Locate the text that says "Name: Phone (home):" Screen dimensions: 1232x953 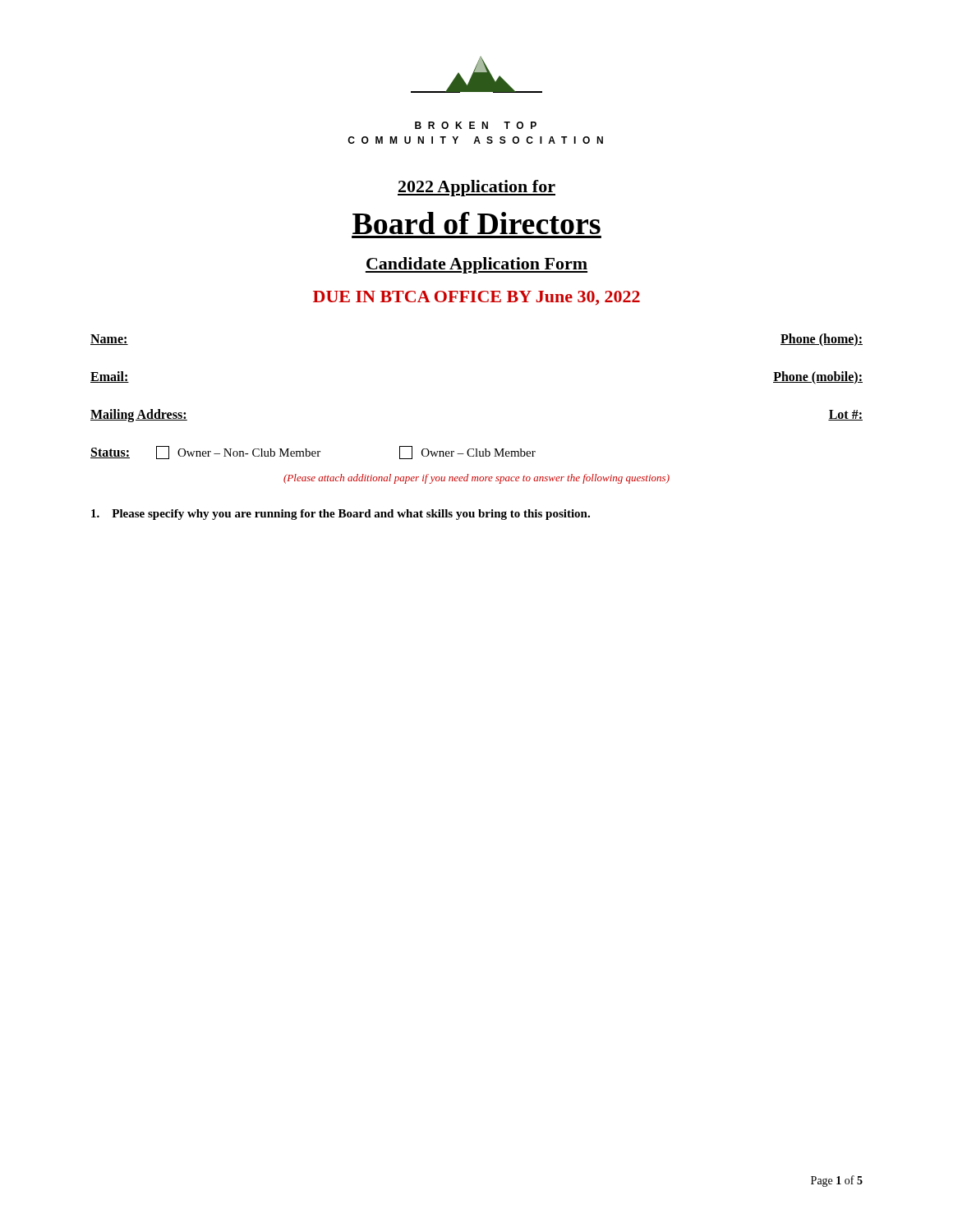coord(109,340)
